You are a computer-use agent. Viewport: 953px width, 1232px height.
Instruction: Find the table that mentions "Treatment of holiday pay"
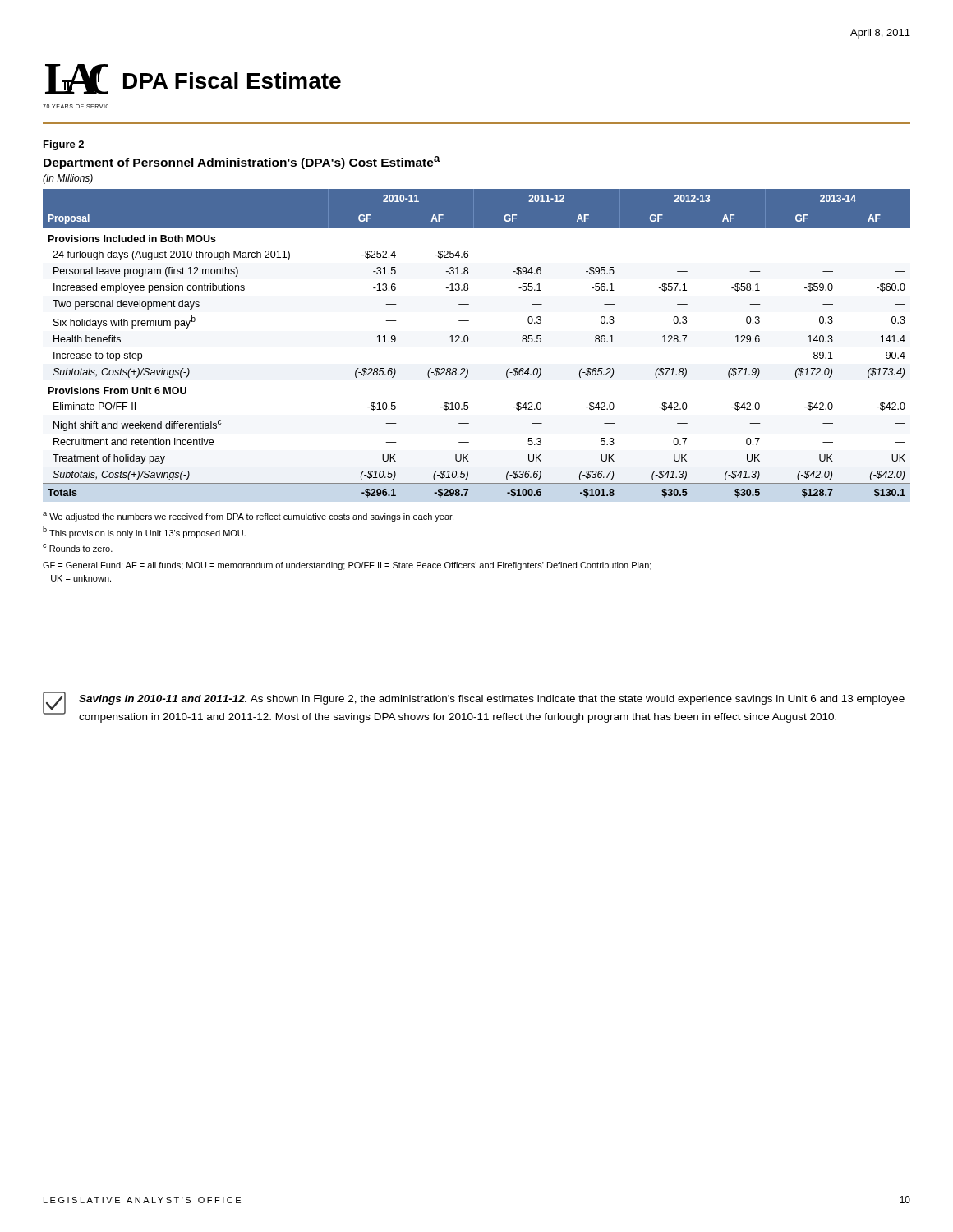coord(476,387)
